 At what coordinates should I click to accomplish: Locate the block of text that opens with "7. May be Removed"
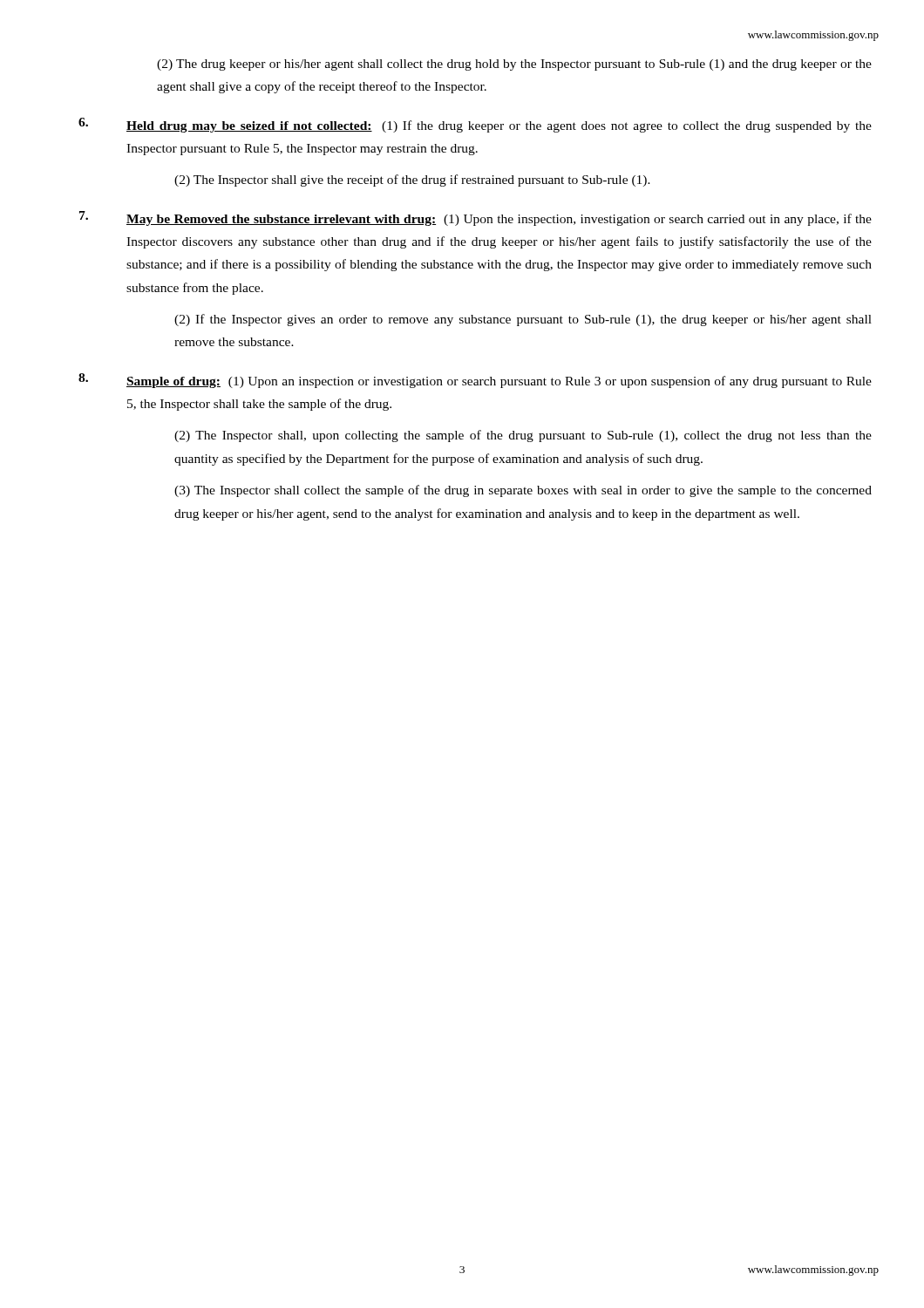click(x=476, y=218)
